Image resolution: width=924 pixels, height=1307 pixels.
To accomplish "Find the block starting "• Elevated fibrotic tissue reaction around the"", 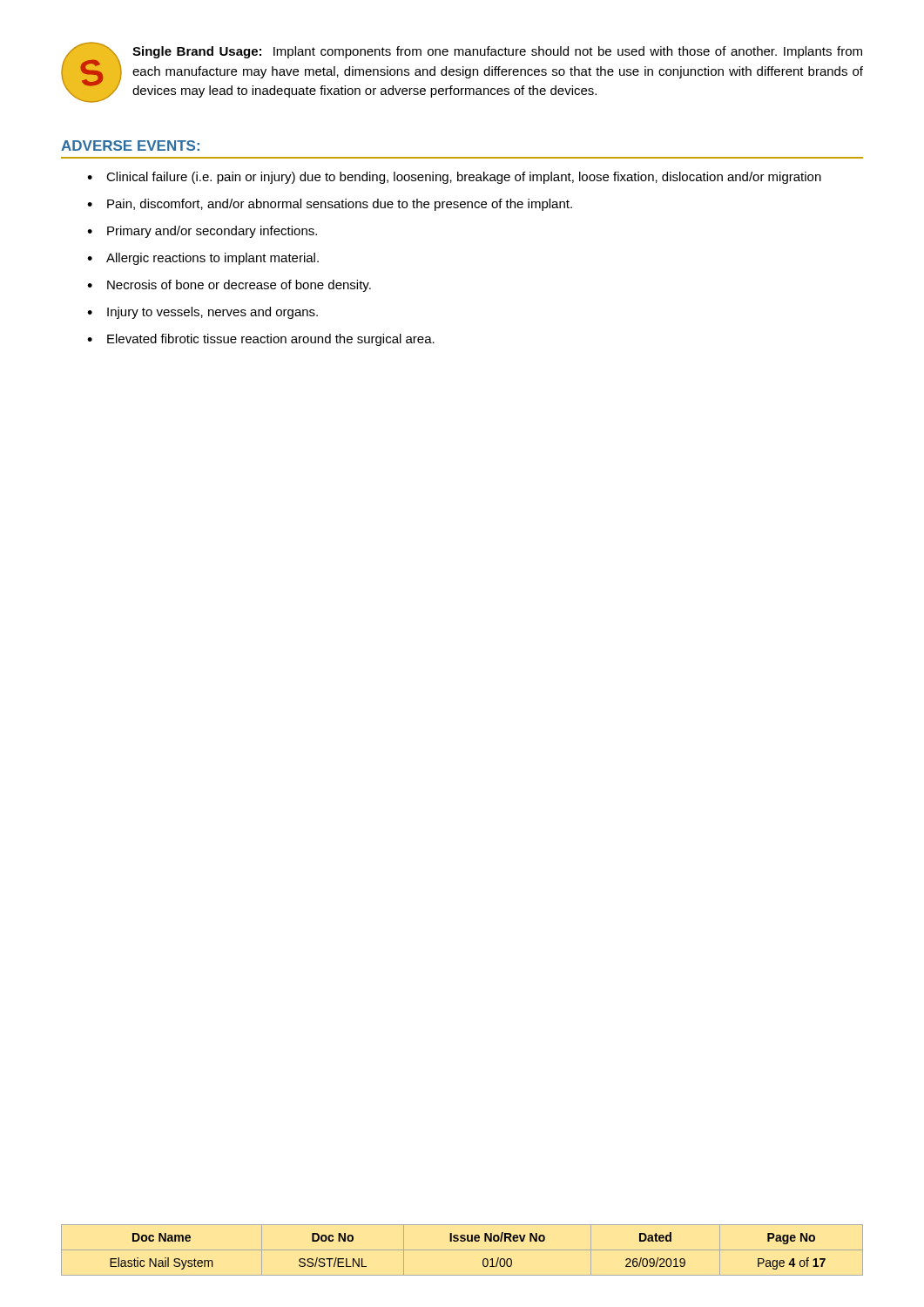I will tap(261, 340).
